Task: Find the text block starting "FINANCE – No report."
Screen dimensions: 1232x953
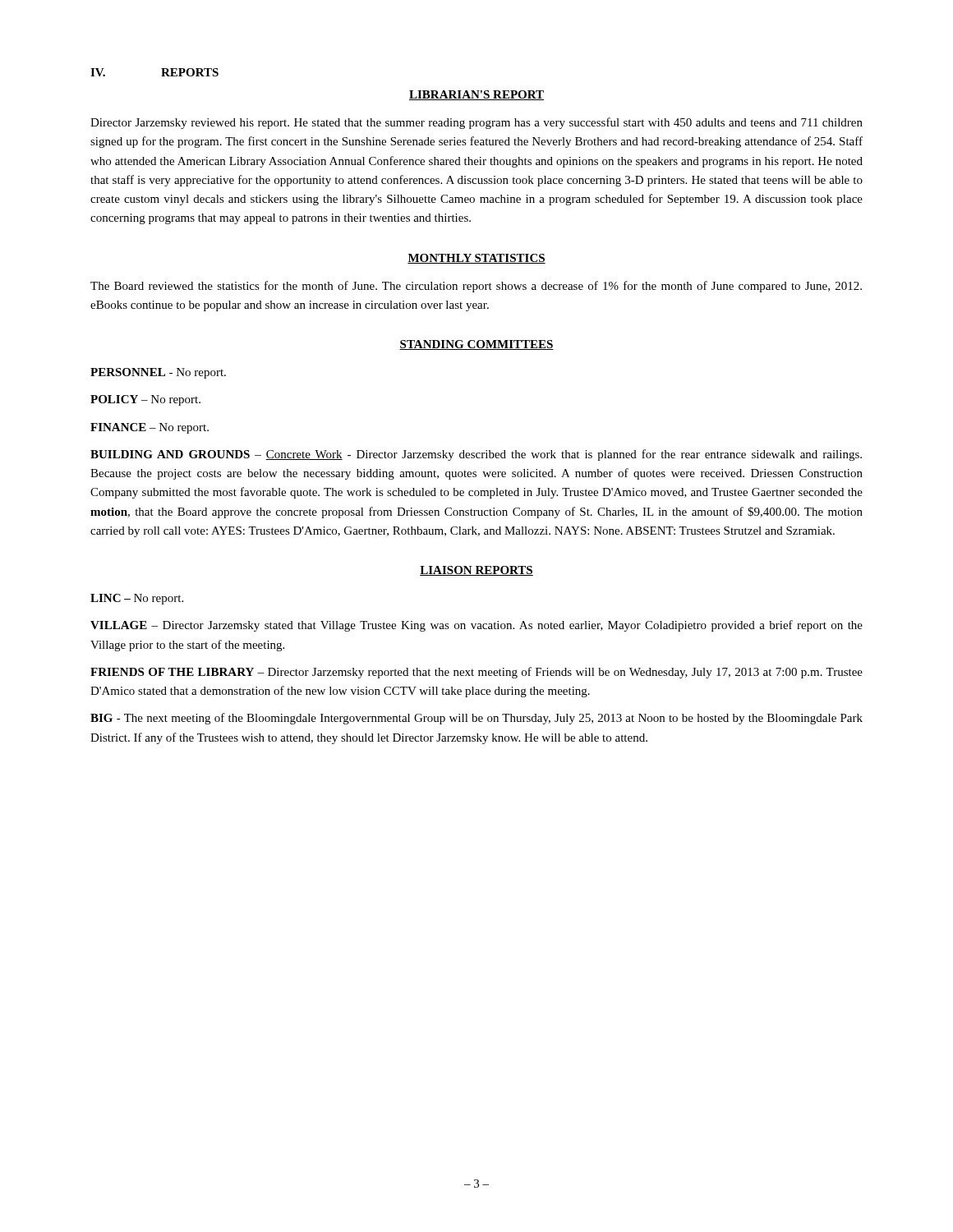Action: pos(150,427)
